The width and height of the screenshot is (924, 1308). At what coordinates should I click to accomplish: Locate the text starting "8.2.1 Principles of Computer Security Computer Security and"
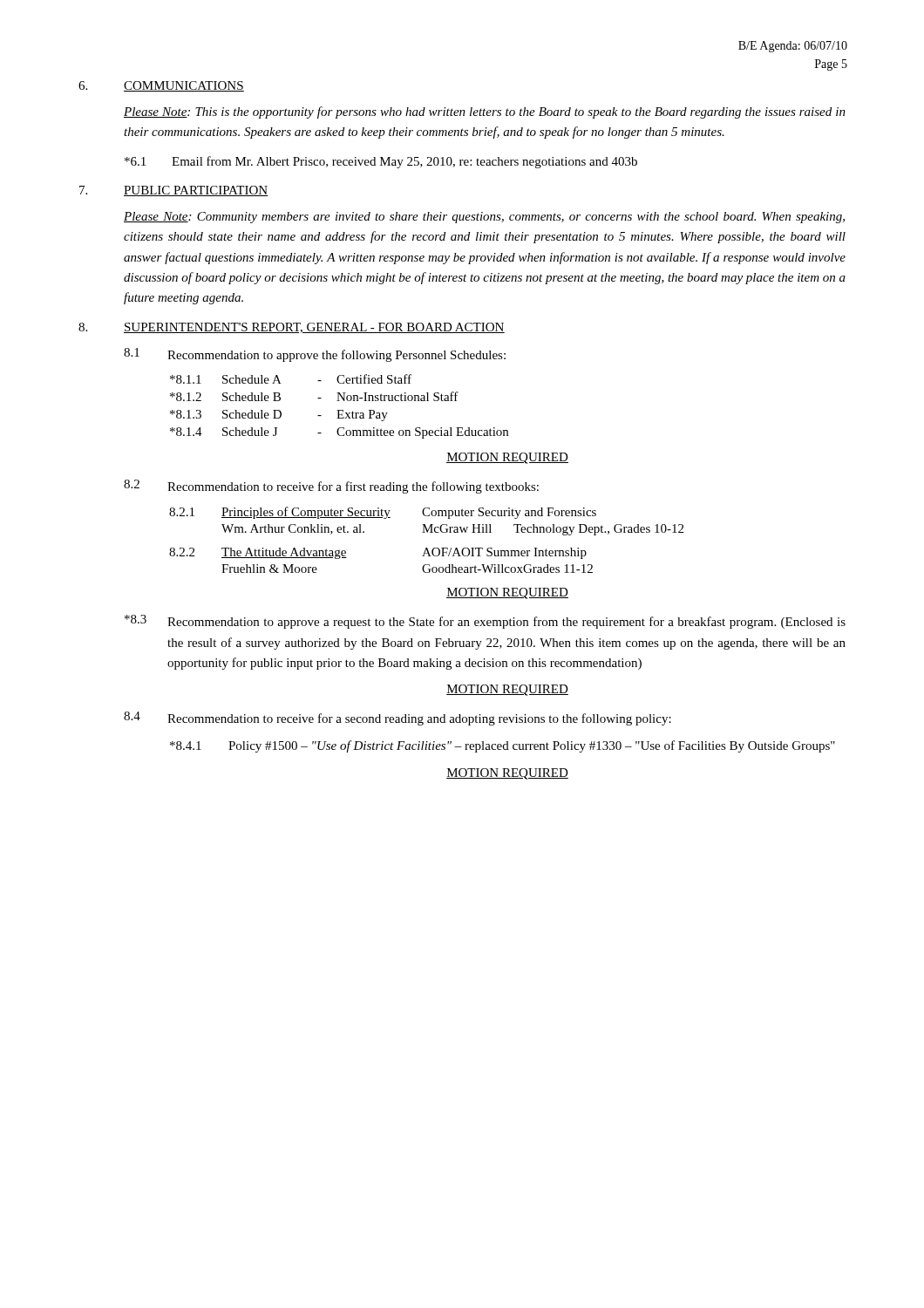[507, 513]
